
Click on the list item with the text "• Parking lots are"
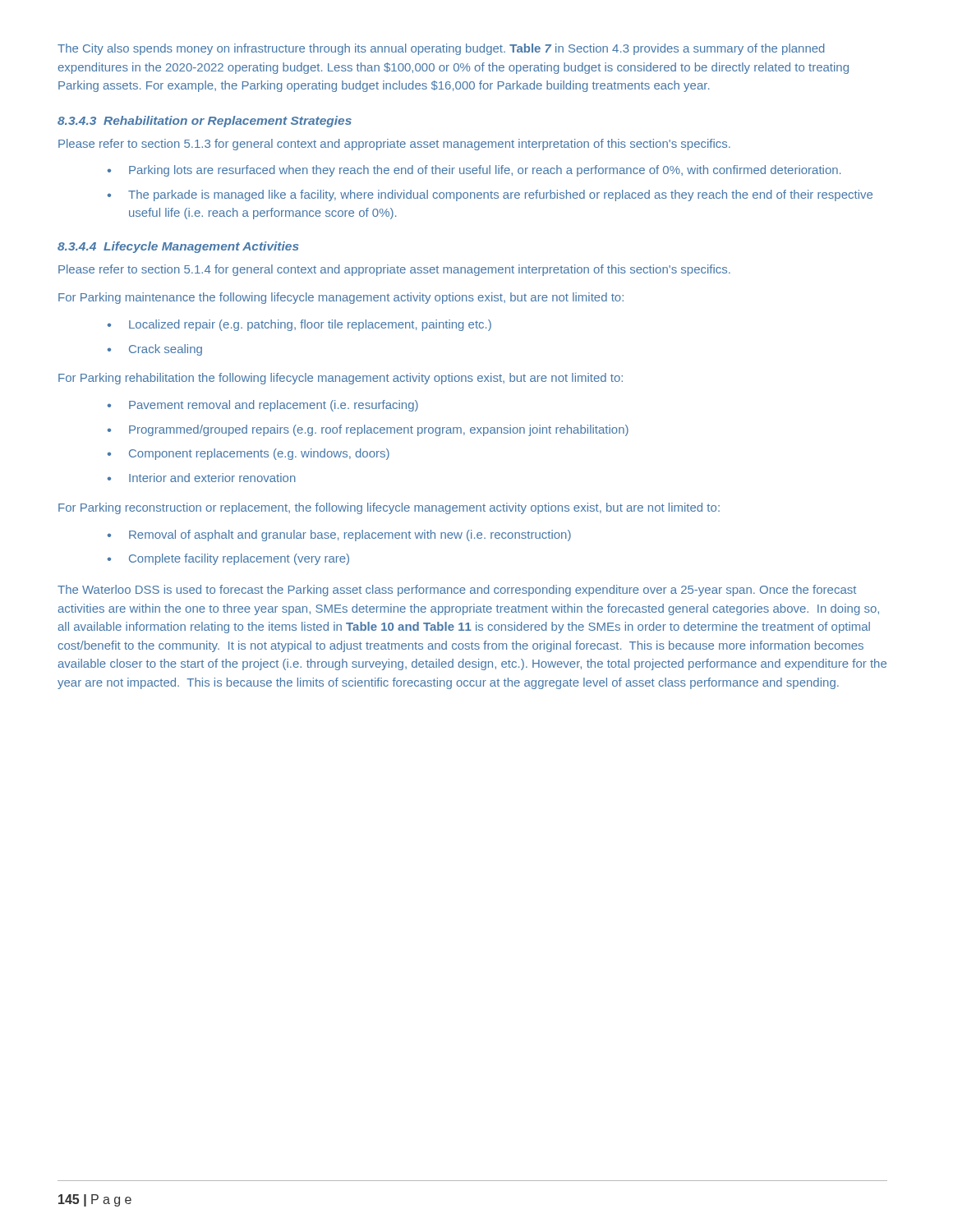click(497, 171)
